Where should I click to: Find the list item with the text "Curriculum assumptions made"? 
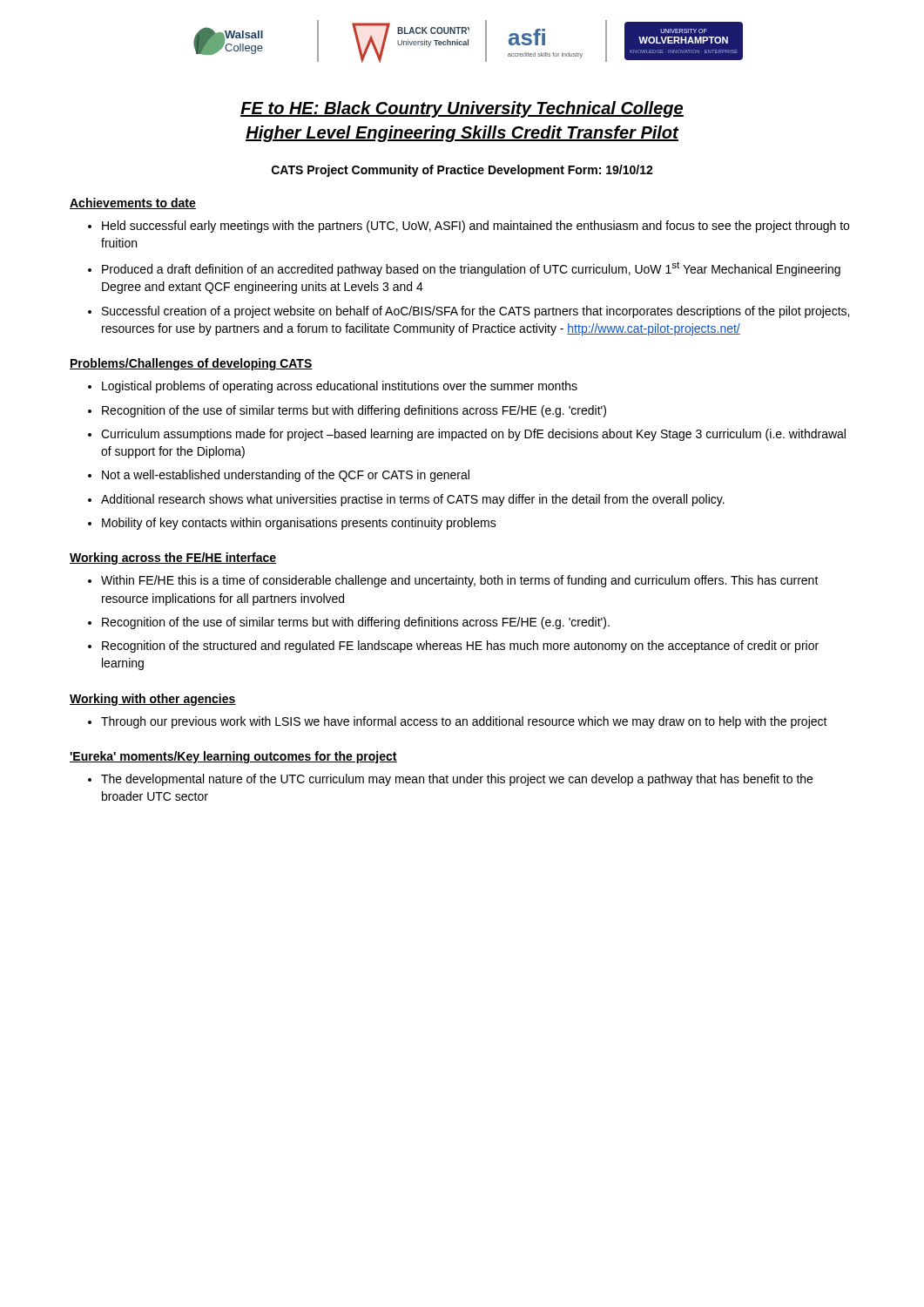click(x=474, y=443)
